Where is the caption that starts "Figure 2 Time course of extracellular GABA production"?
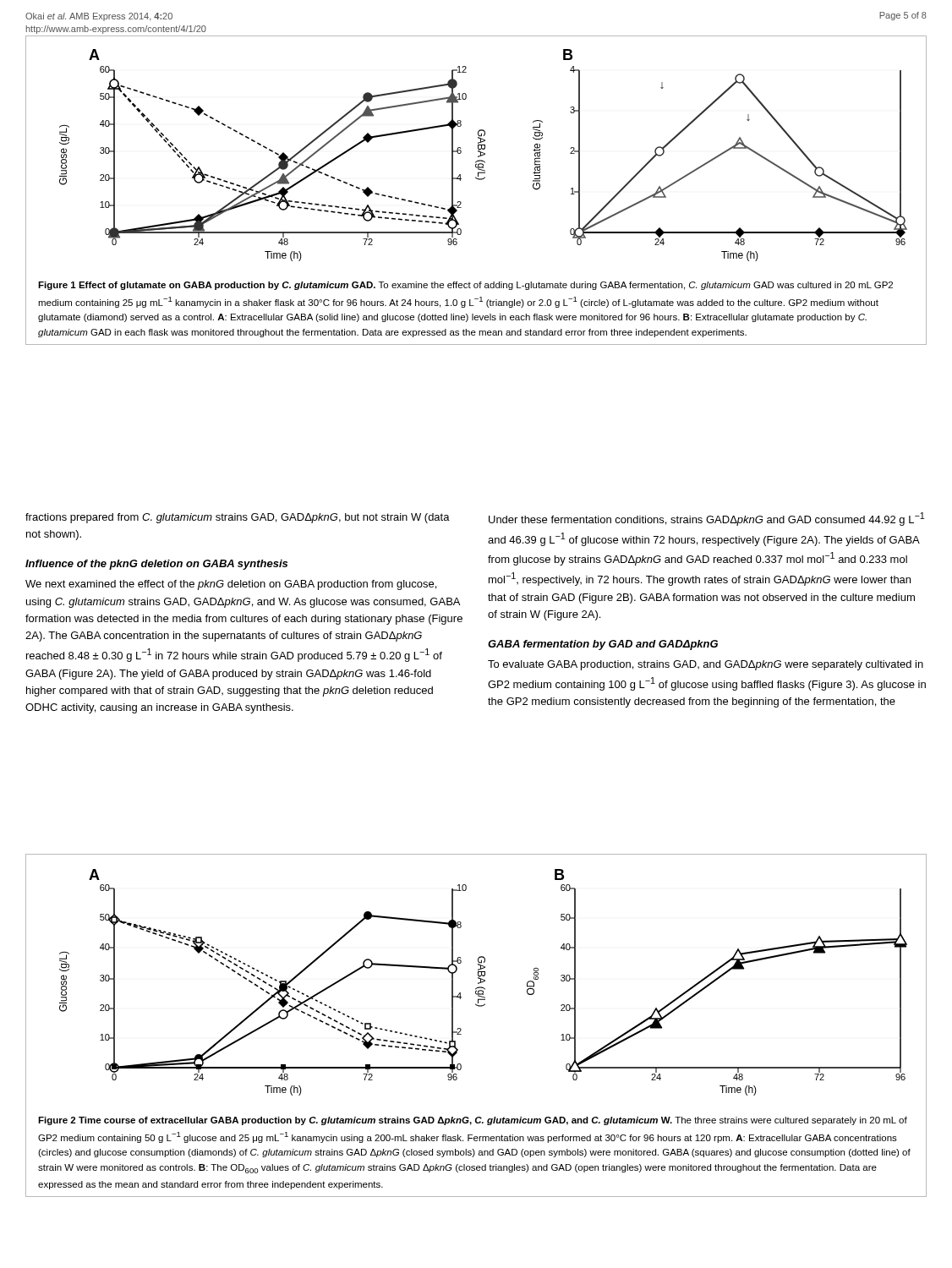Screen dimensions: 1268x952 pos(474,1152)
